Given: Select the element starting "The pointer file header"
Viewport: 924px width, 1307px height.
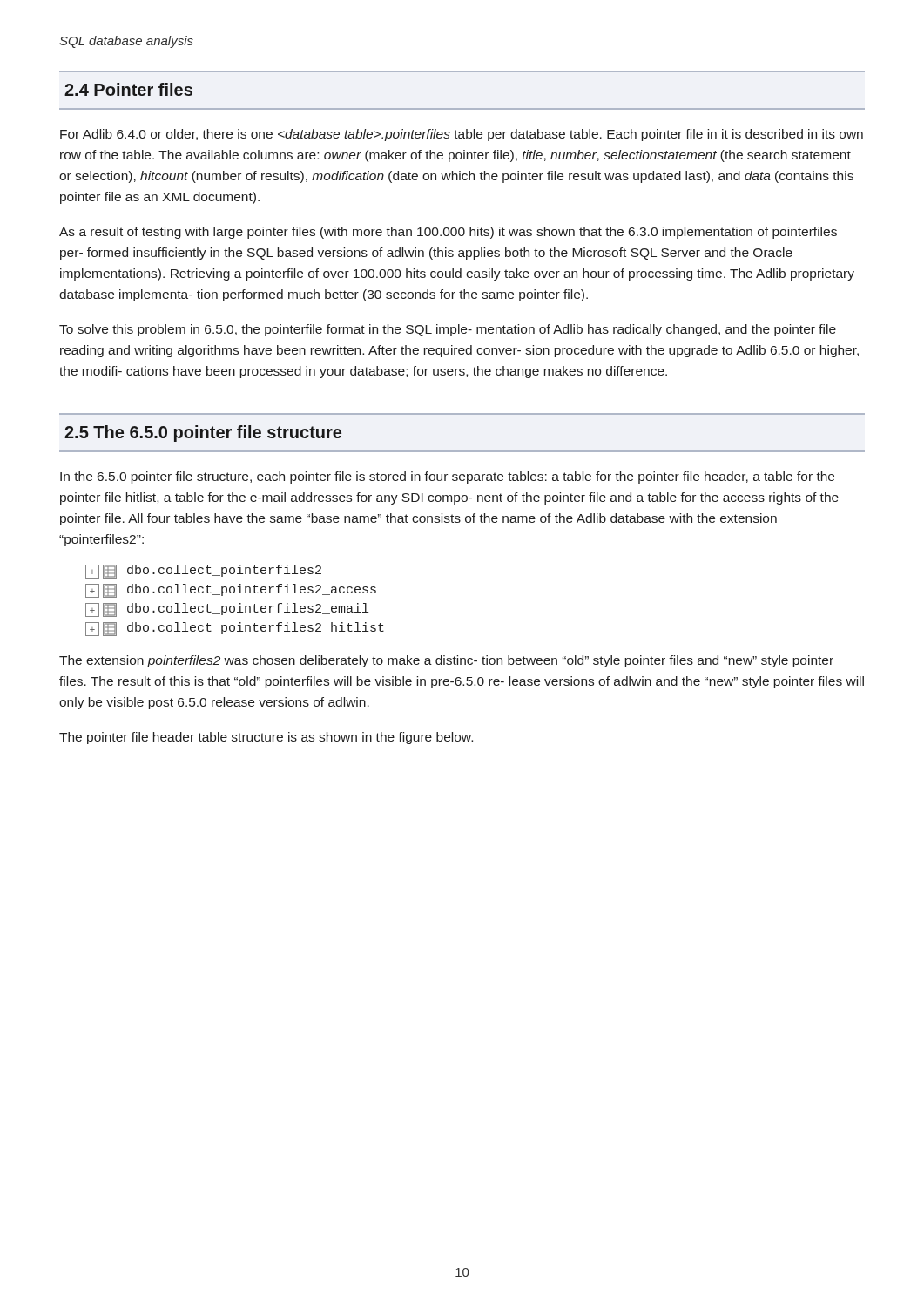Looking at the screenshot, I should pos(267,737).
